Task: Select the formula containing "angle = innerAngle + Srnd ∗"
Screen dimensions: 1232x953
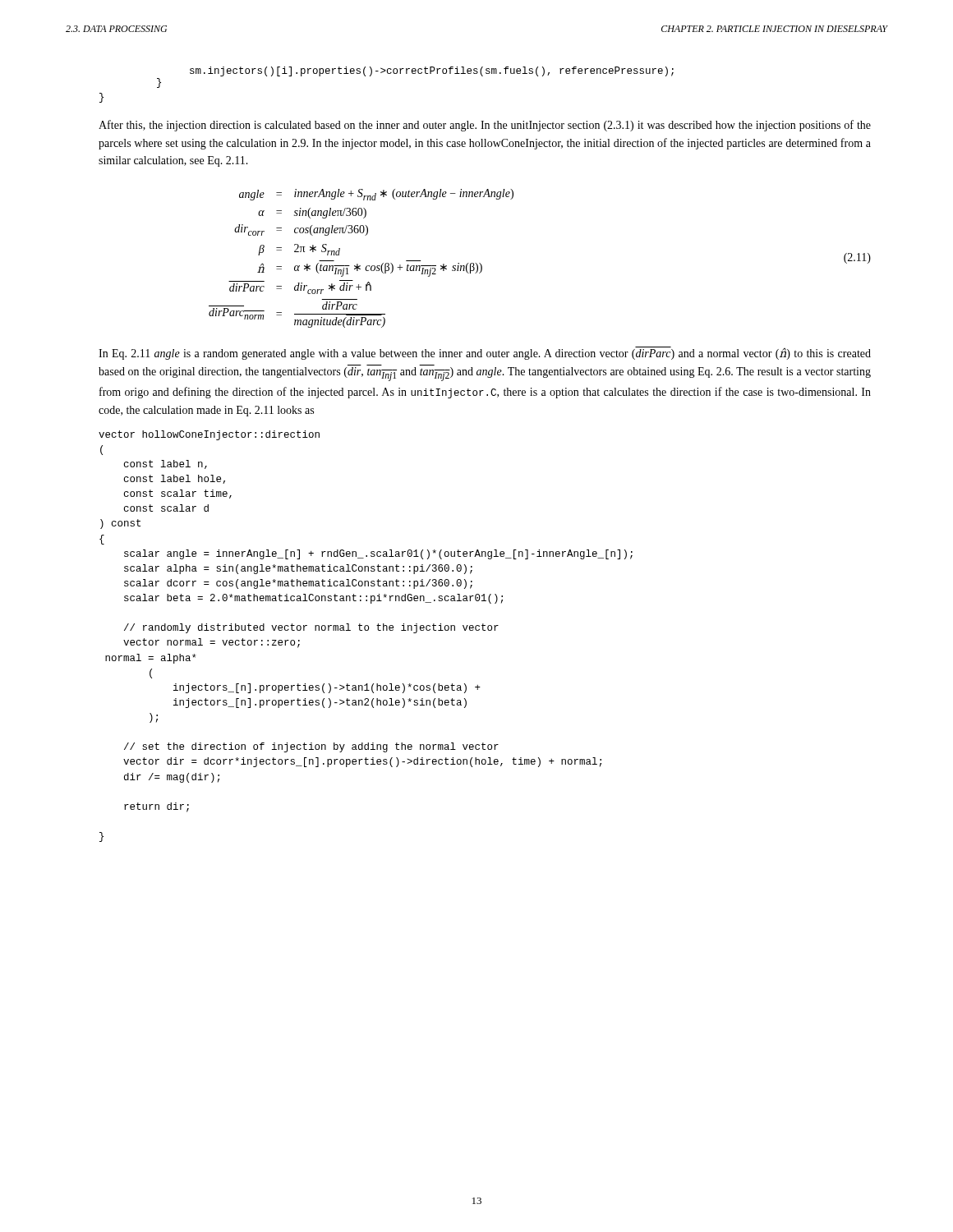Action: 376,195
